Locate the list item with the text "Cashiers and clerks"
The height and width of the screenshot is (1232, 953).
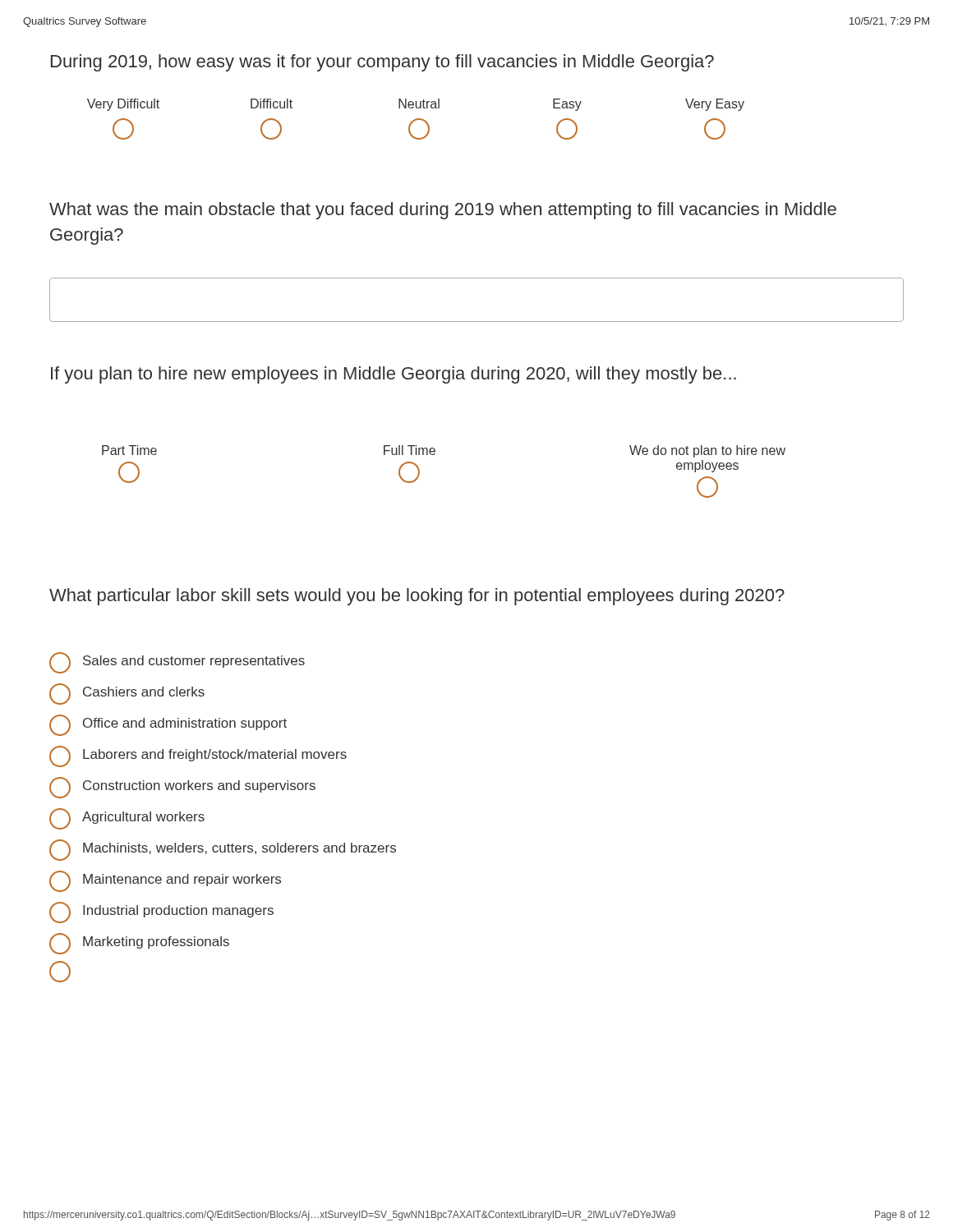[x=127, y=694]
